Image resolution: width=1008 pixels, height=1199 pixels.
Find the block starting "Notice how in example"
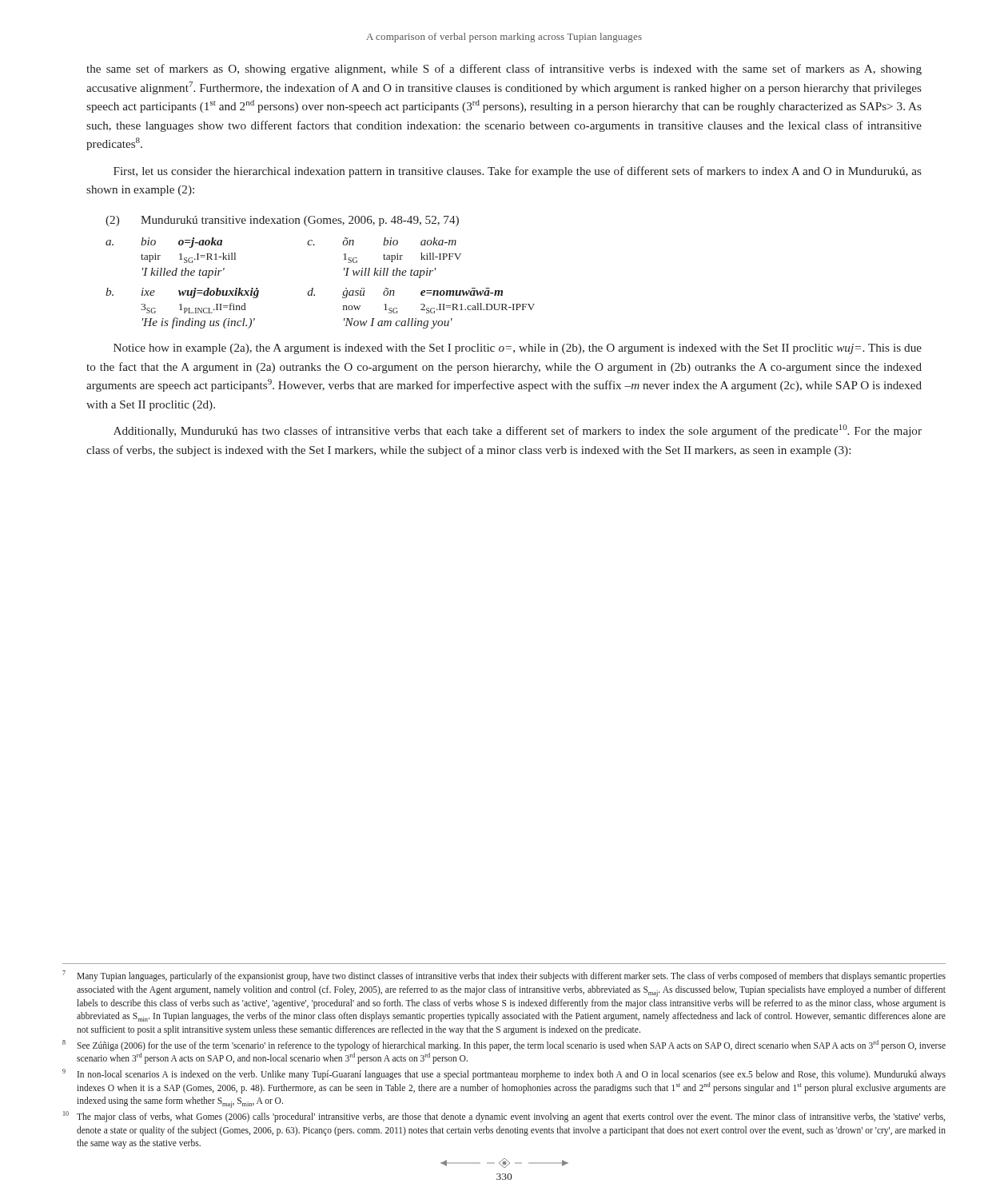coord(504,376)
